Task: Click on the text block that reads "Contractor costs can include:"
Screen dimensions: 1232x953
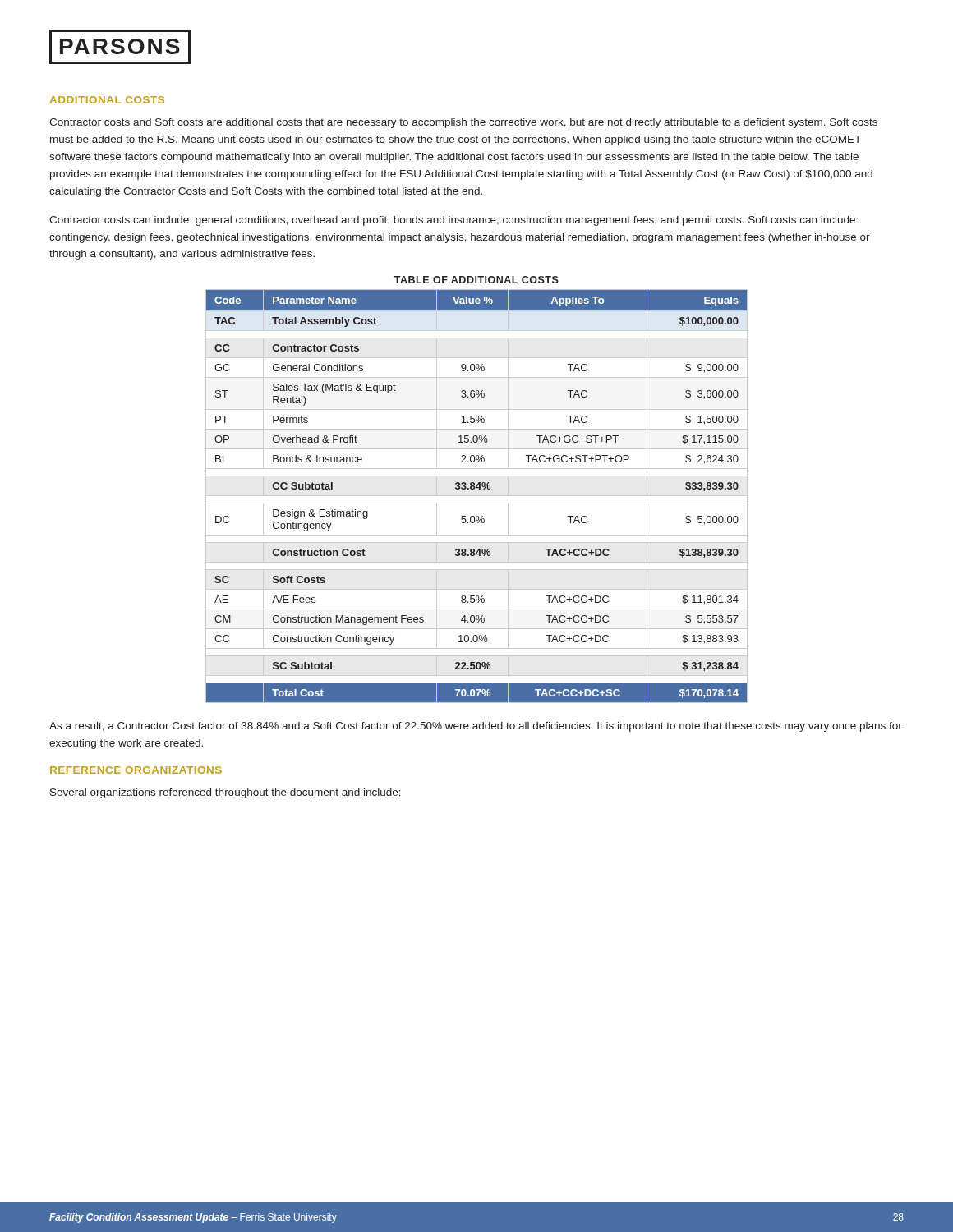Action: click(x=459, y=237)
